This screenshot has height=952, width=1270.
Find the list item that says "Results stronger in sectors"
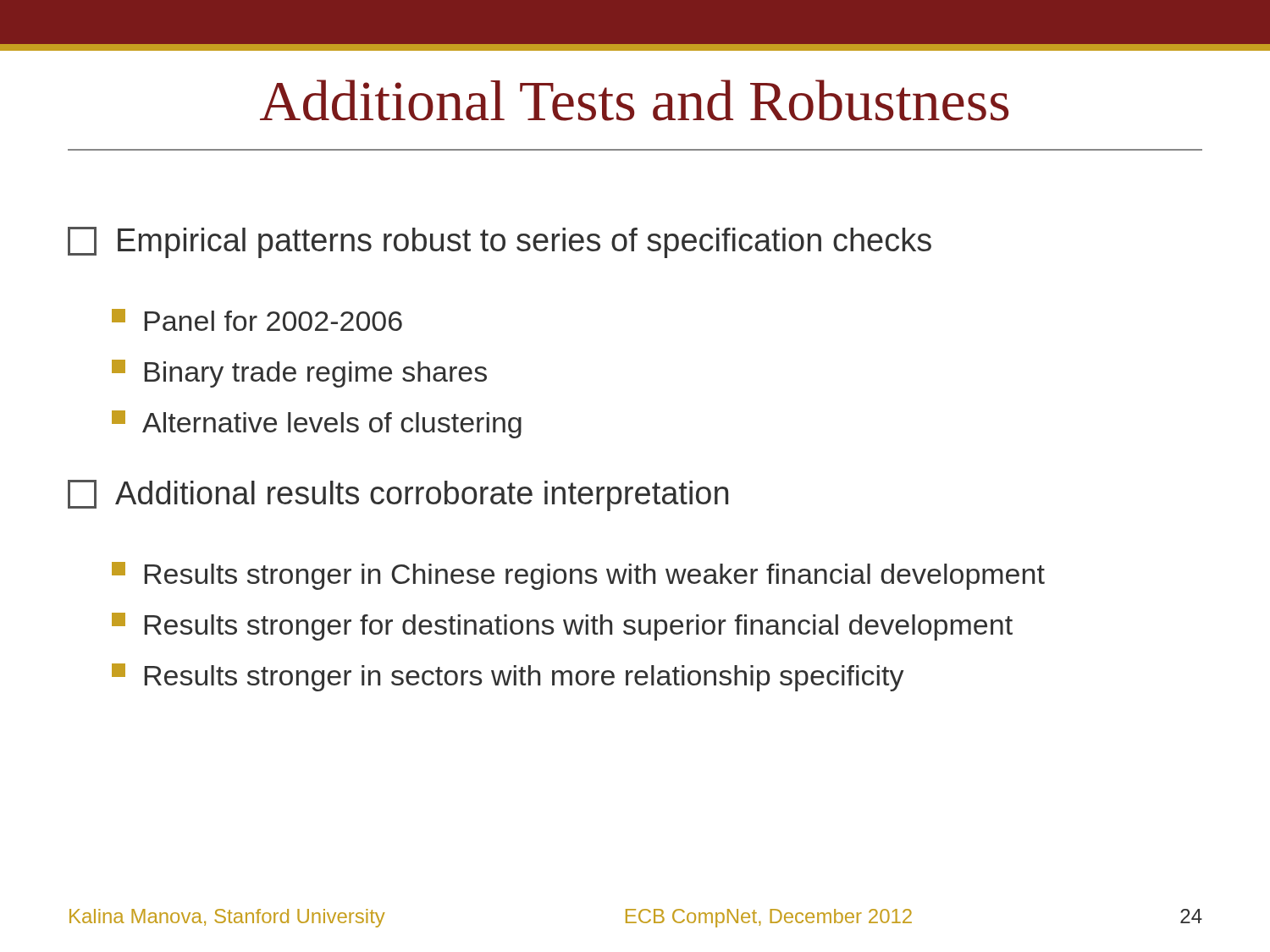tap(508, 676)
